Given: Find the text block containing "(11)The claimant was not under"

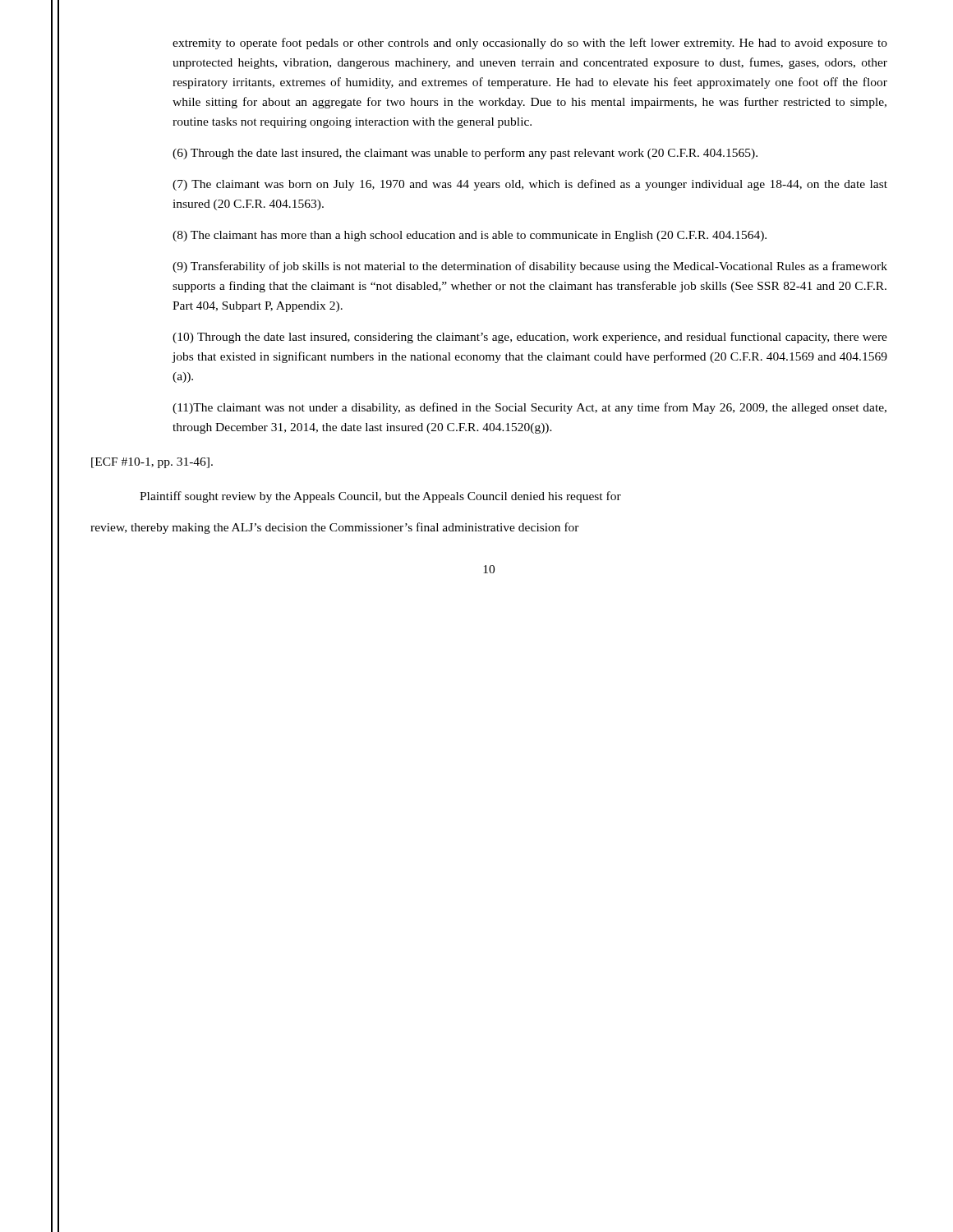Looking at the screenshot, I should click(x=530, y=417).
